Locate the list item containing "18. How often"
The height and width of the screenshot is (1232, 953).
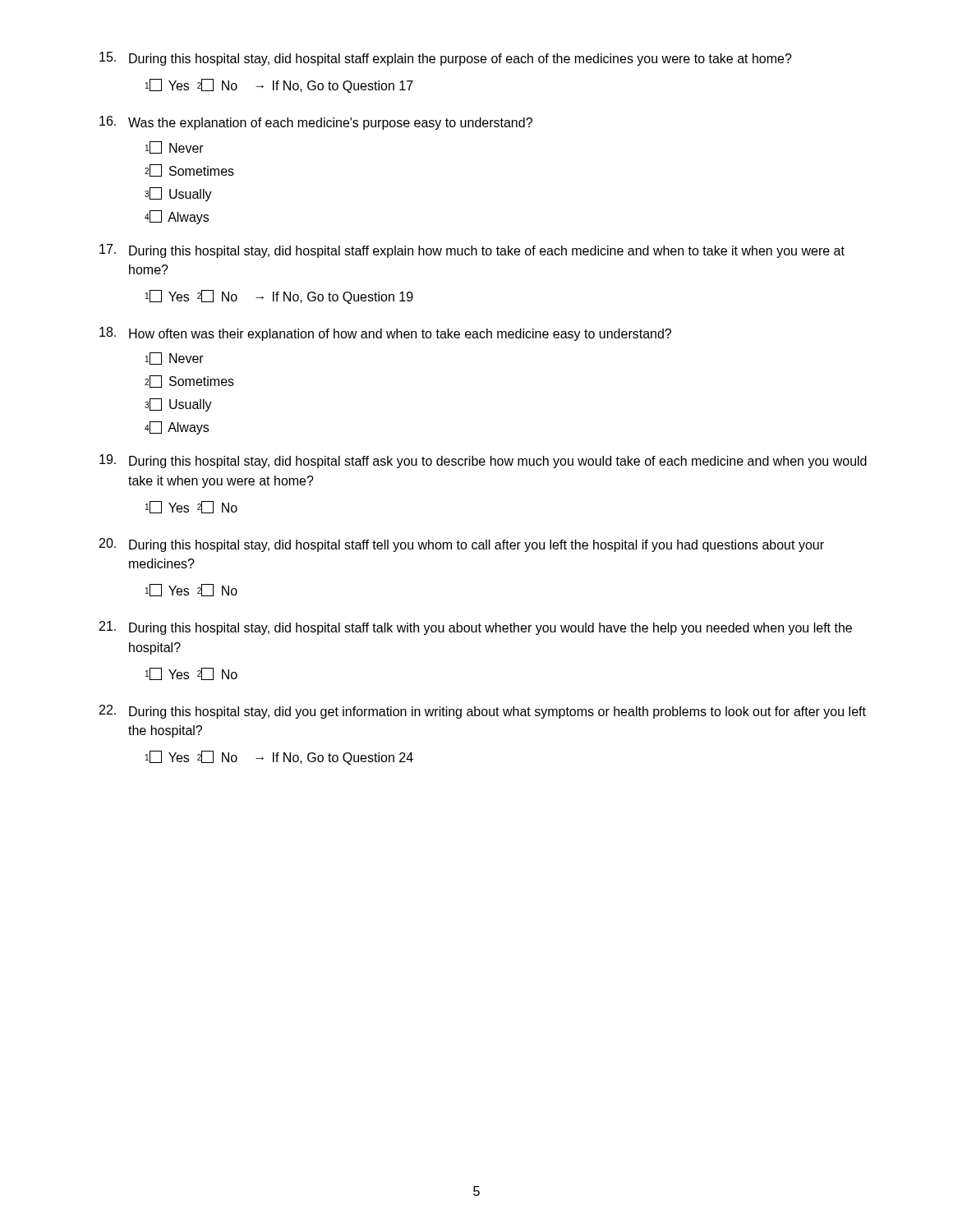point(485,334)
